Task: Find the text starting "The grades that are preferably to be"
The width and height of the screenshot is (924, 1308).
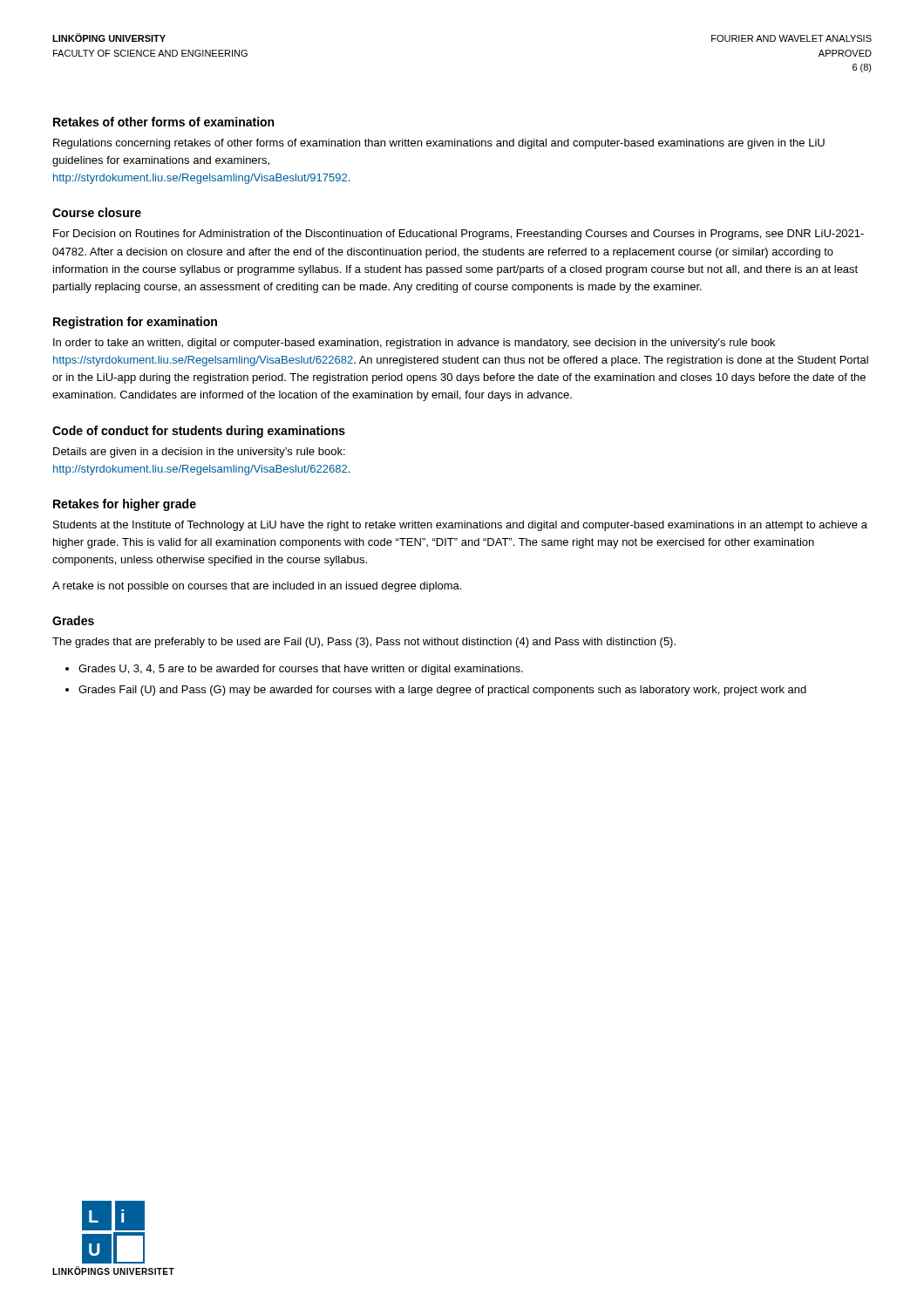Action: [x=364, y=642]
